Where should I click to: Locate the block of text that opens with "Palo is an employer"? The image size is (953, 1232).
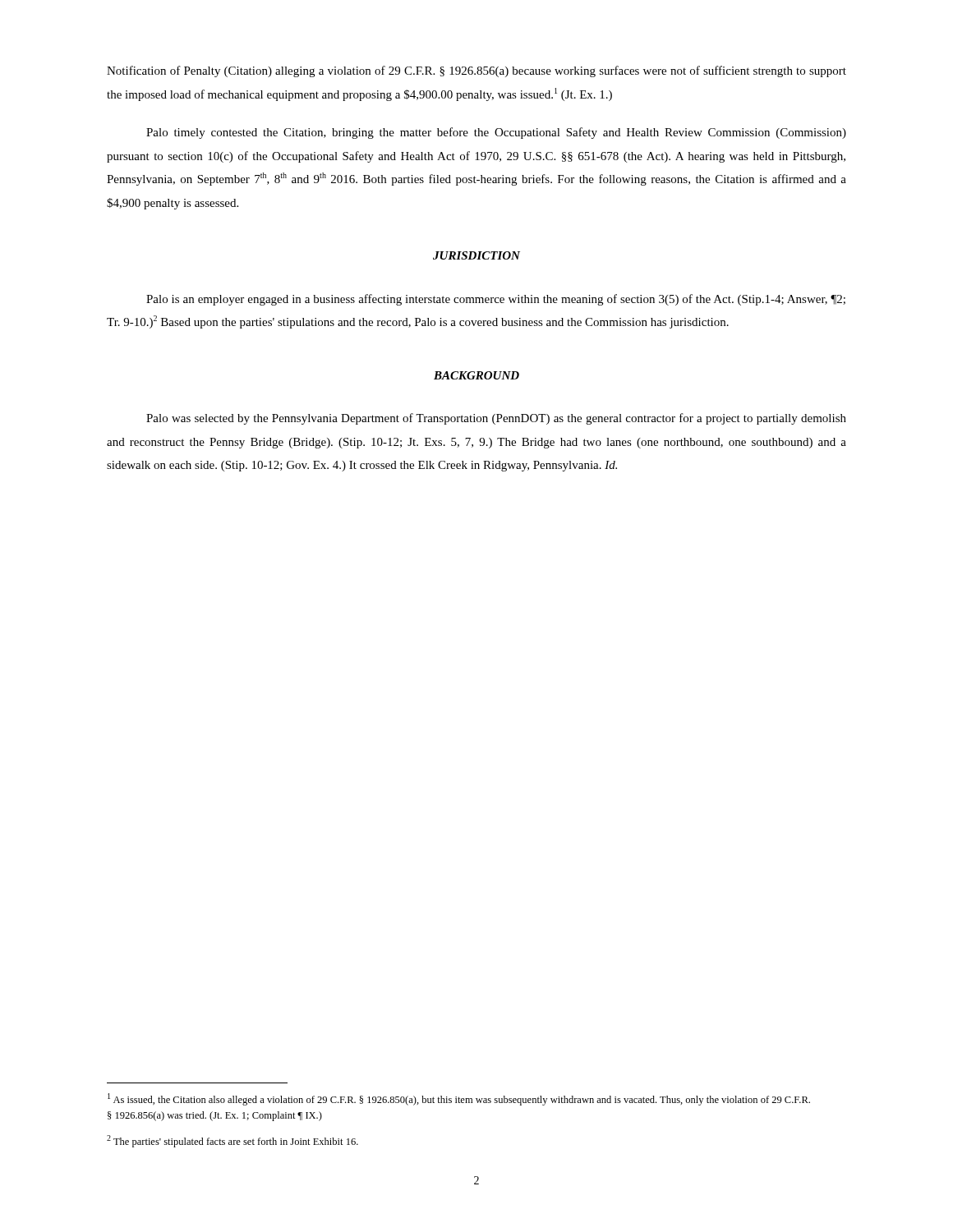pyautogui.click(x=476, y=310)
